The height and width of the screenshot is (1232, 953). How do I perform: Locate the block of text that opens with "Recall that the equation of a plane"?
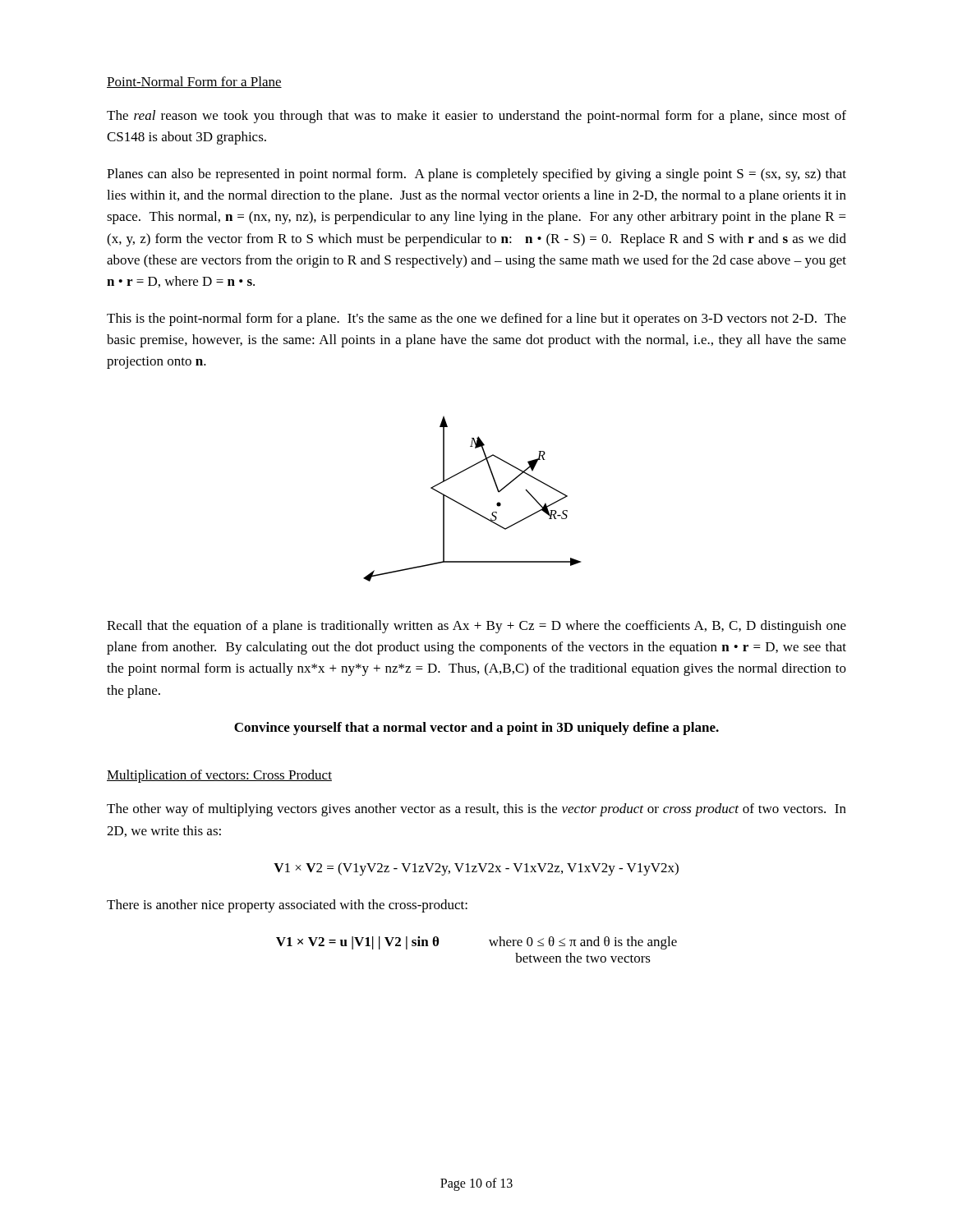click(476, 658)
